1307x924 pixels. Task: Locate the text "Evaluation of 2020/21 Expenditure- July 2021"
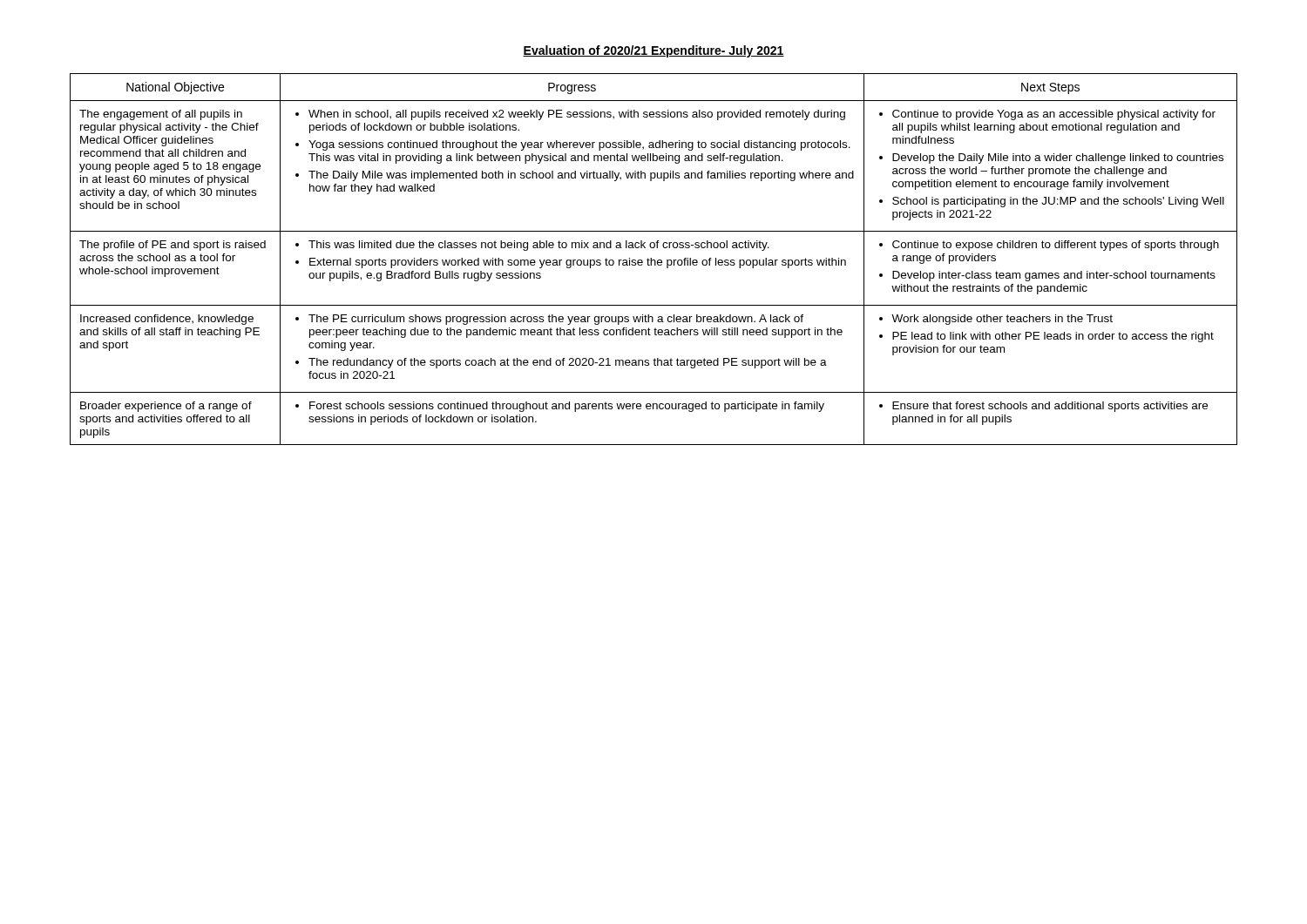pyautogui.click(x=654, y=50)
